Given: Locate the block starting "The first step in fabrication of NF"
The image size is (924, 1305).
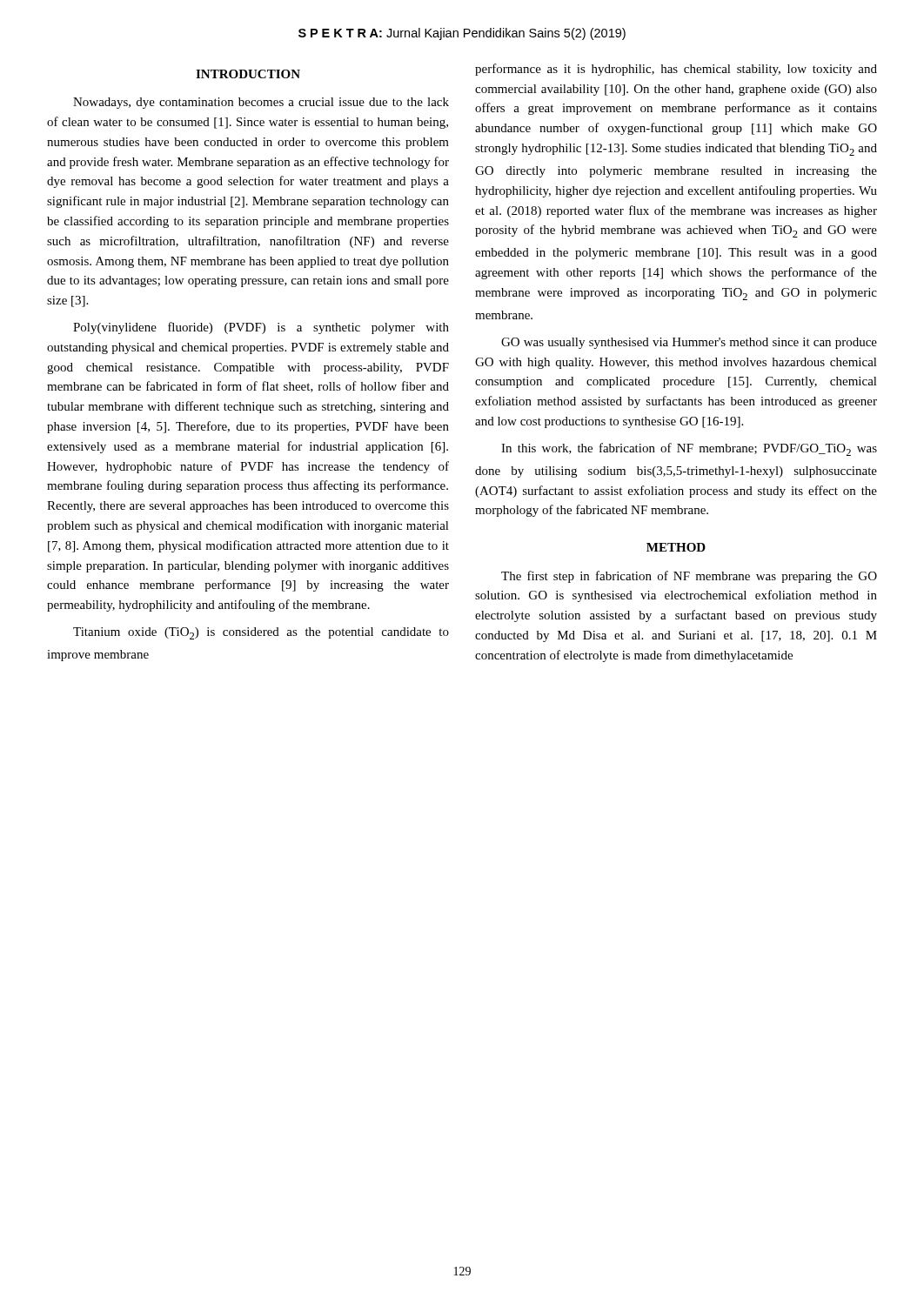Looking at the screenshot, I should pos(676,616).
